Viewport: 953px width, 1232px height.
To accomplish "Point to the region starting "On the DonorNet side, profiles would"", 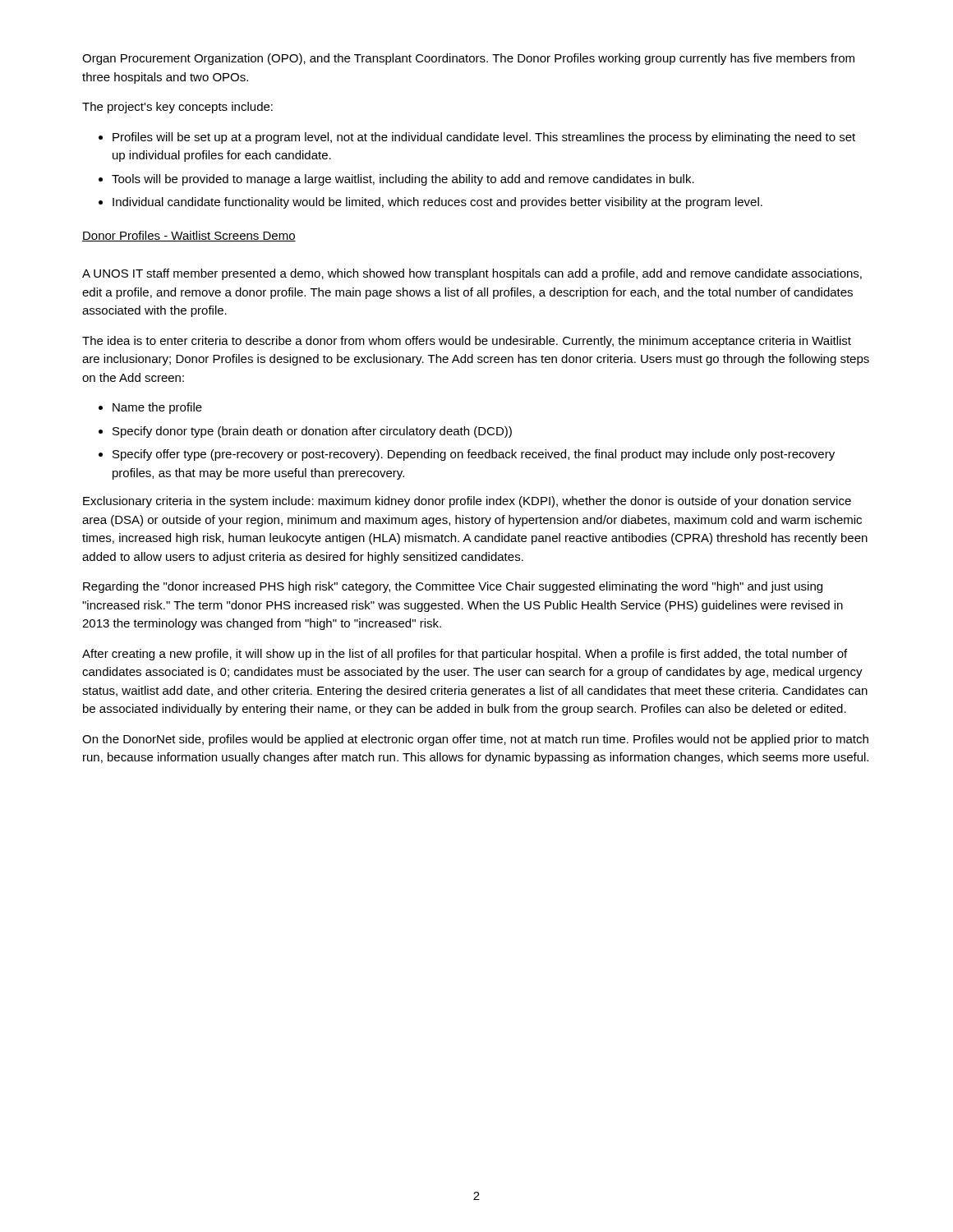I will click(x=476, y=748).
